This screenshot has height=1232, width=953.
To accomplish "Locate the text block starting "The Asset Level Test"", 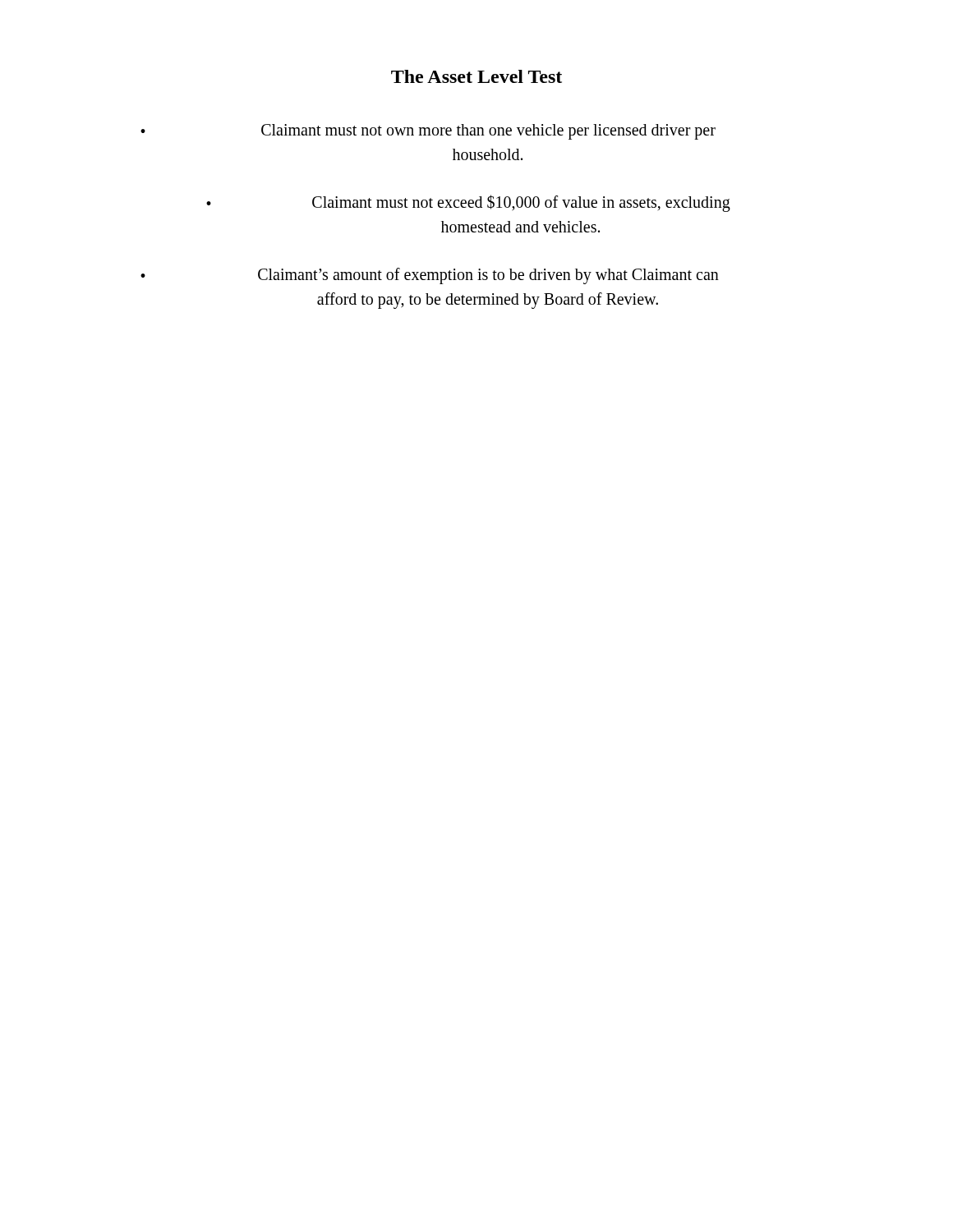I will click(x=476, y=77).
